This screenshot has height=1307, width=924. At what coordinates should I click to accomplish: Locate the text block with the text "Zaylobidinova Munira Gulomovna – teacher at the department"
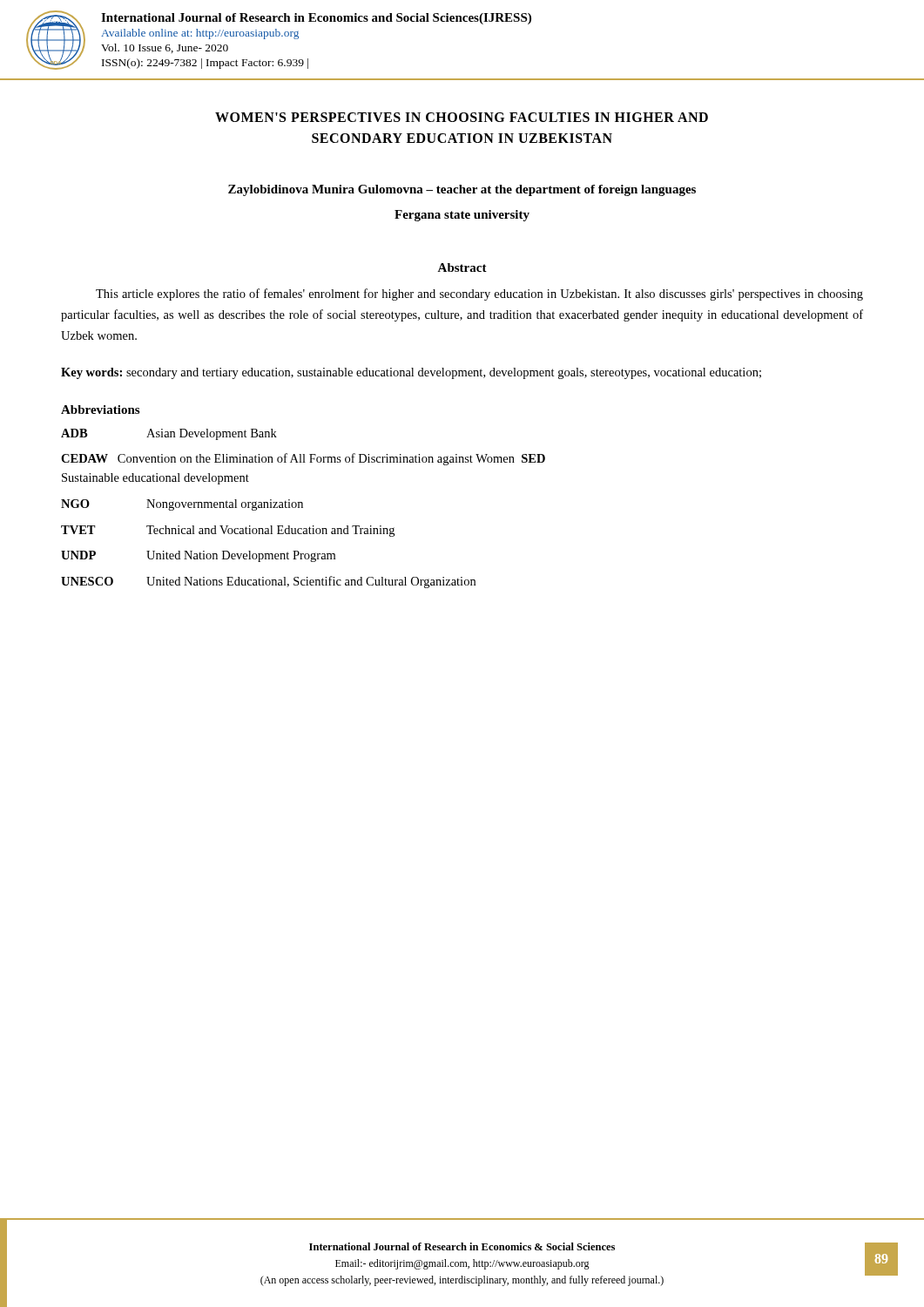[462, 189]
